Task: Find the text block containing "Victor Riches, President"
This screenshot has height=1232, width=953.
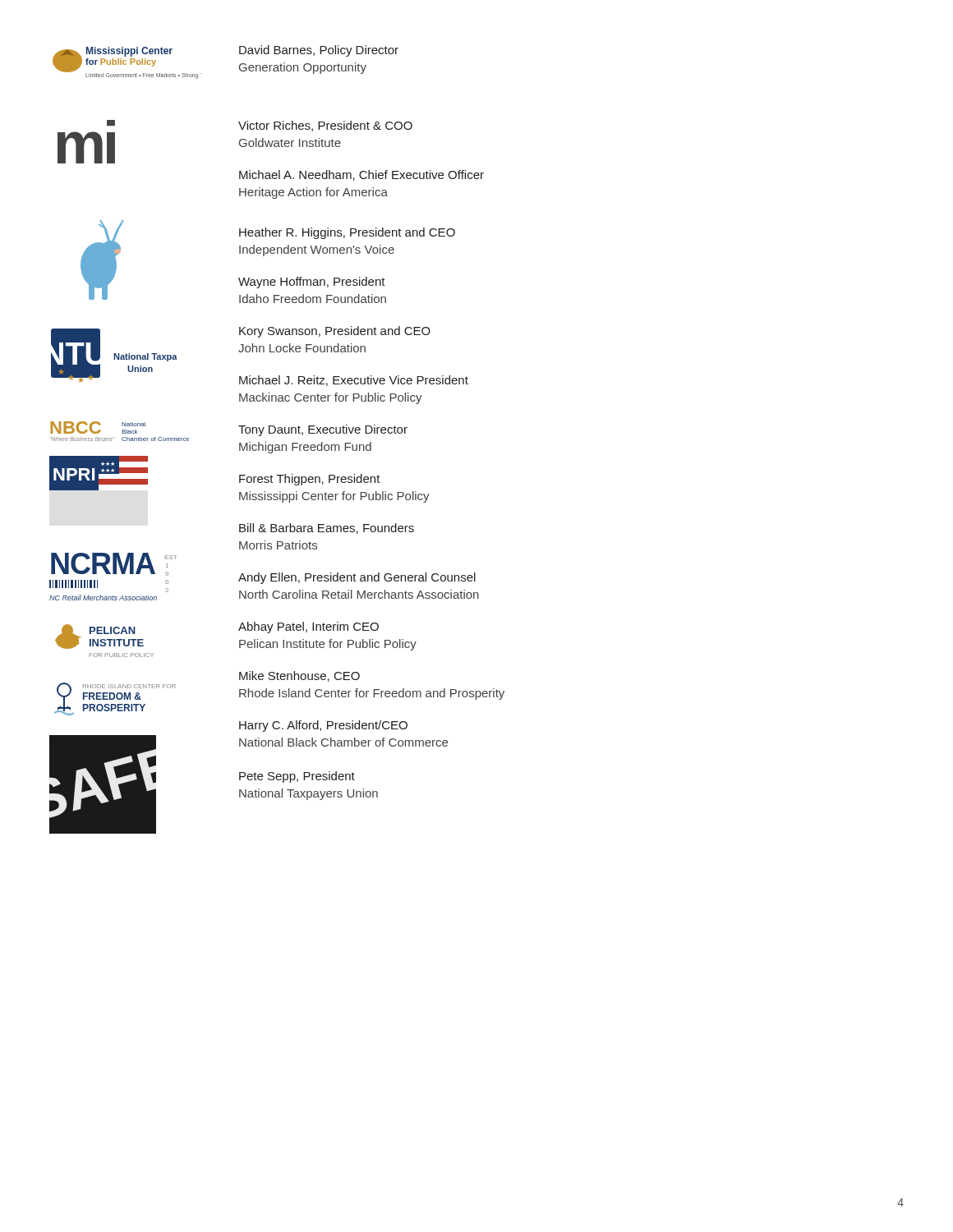Action: (x=325, y=126)
